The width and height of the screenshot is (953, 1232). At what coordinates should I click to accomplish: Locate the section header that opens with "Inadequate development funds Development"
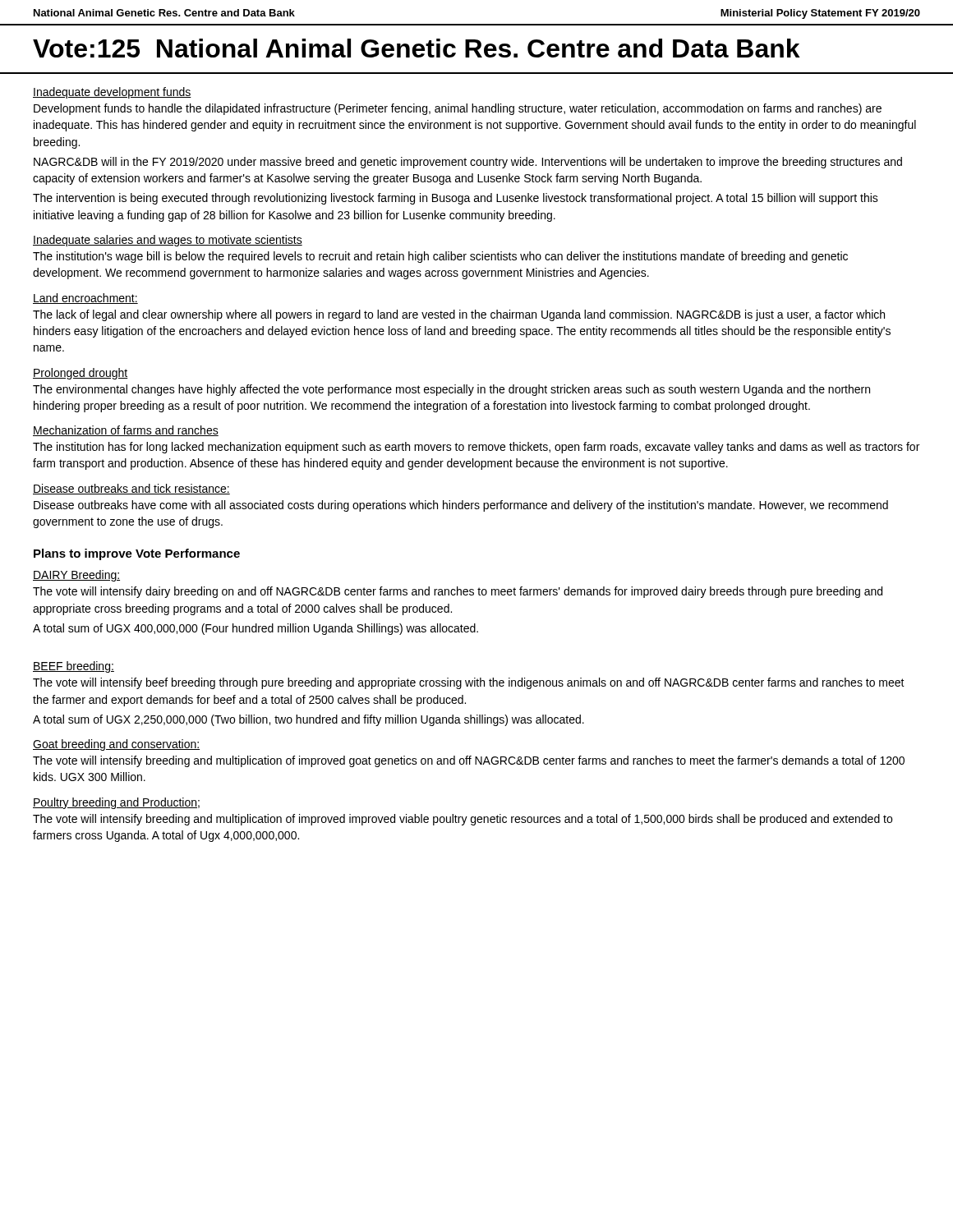(476, 154)
